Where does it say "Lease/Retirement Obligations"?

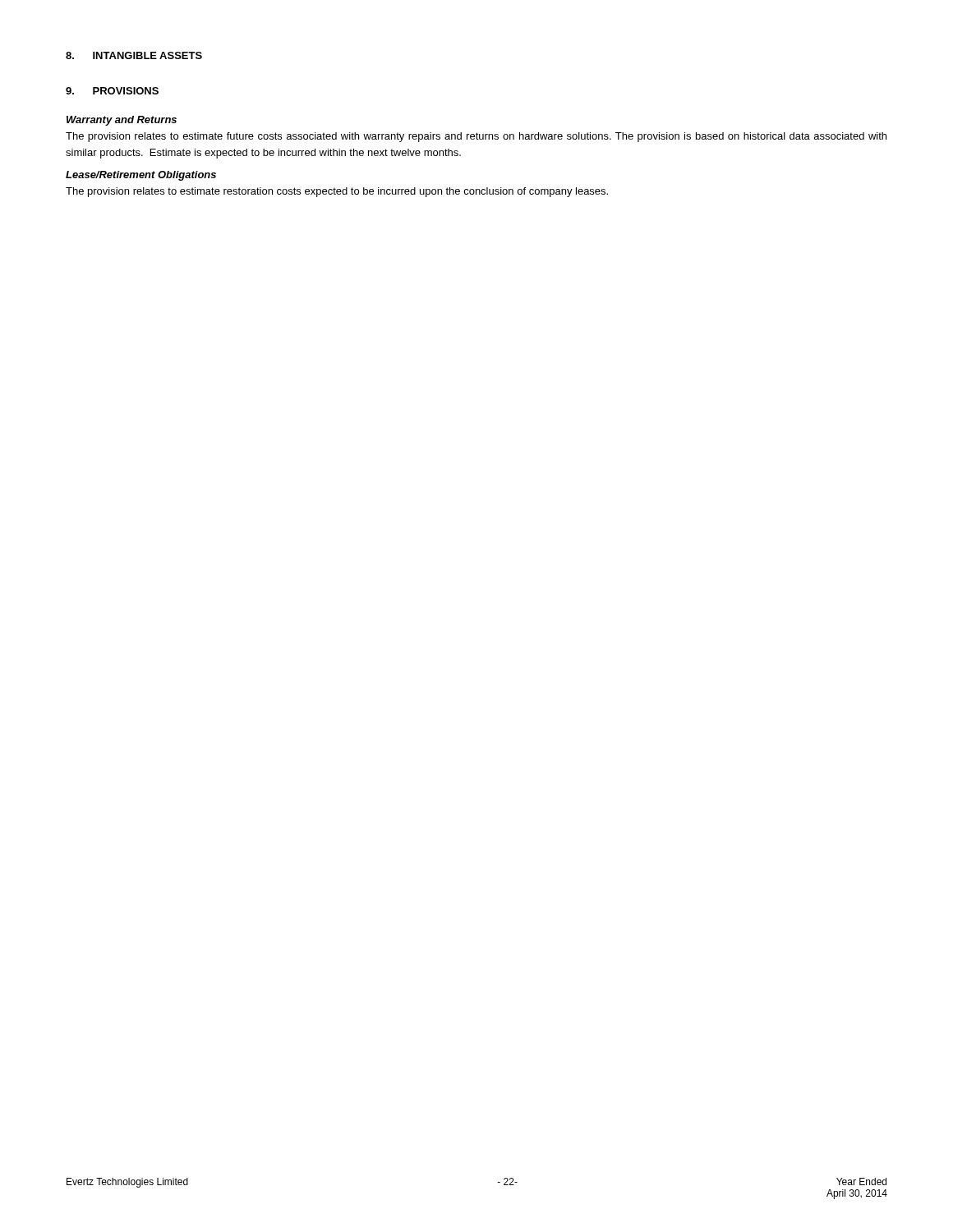click(141, 175)
